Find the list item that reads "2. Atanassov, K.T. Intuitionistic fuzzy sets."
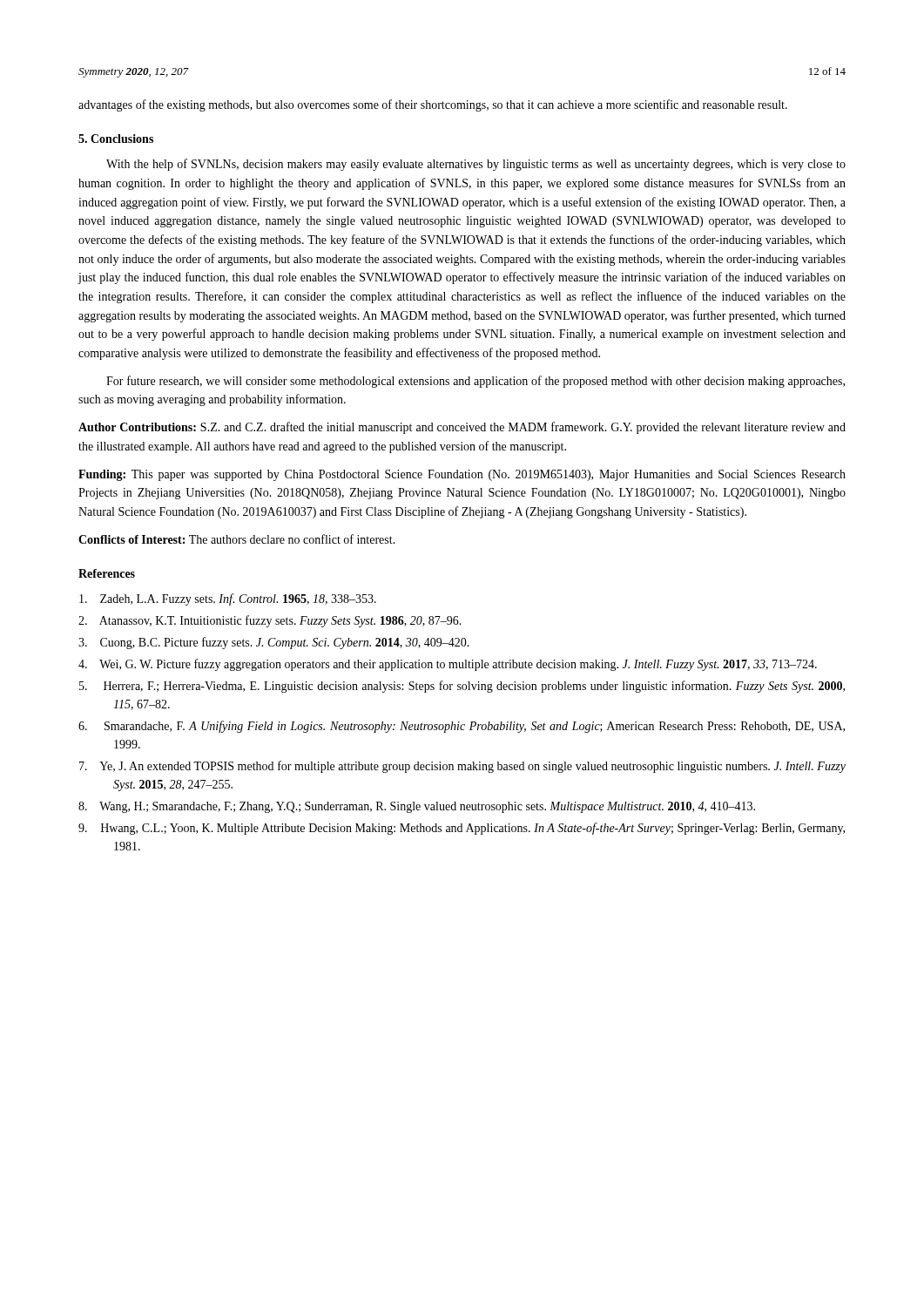924x1307 pixels. [x=462, y=621]
